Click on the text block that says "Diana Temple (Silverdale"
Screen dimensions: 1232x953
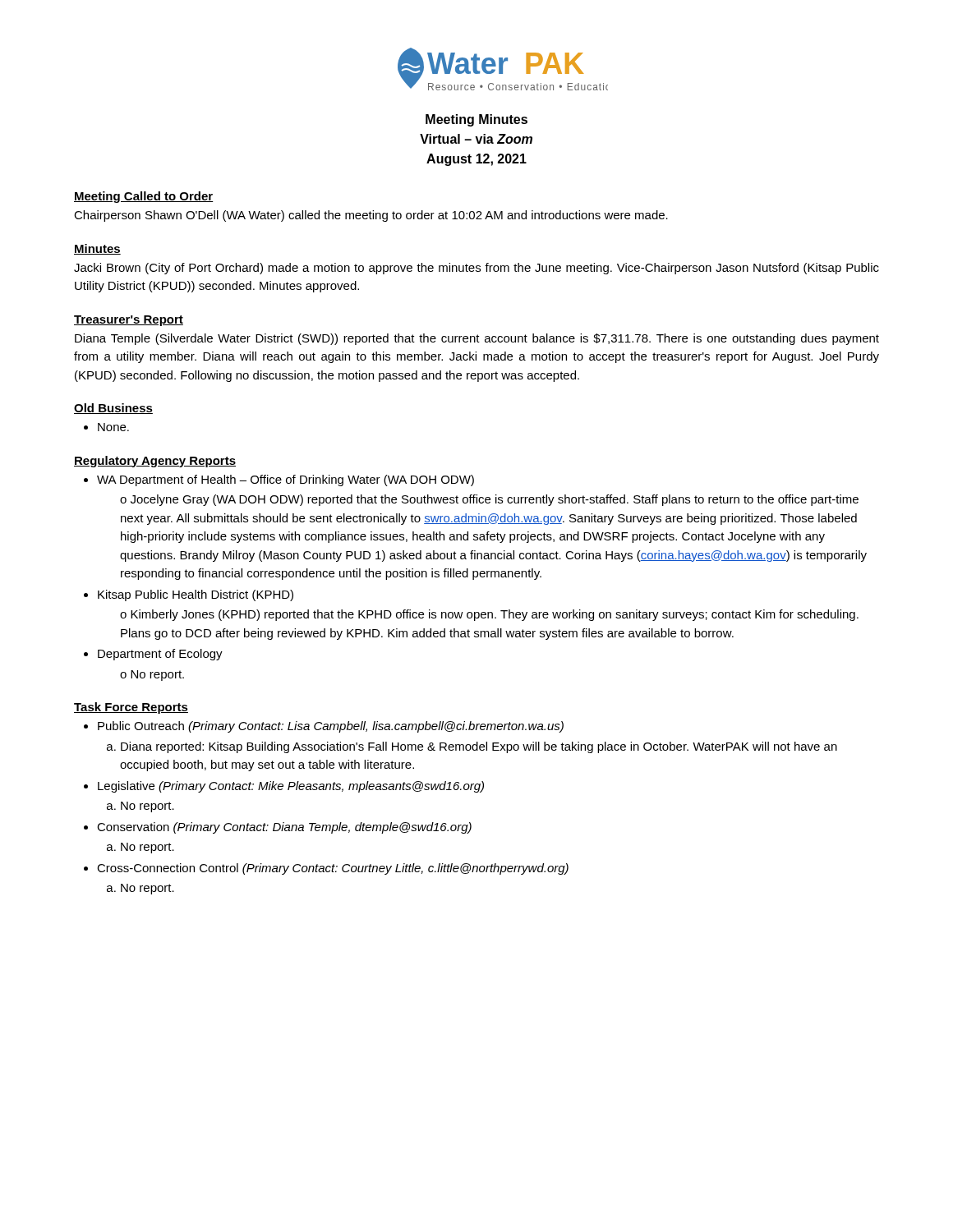[476, 356]
